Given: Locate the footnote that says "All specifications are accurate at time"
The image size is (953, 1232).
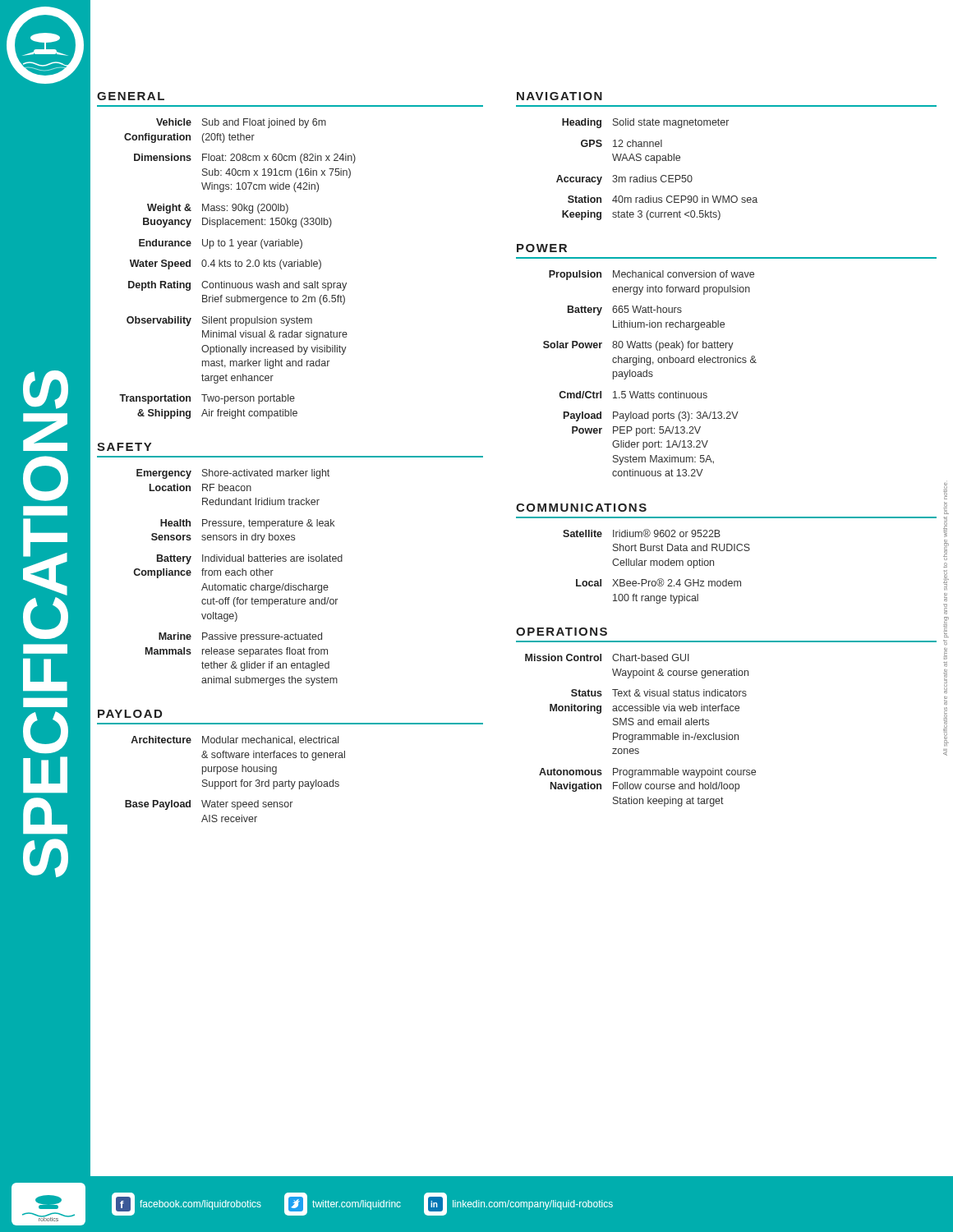Looking at the screenshot, I should [x=946, y=618].
